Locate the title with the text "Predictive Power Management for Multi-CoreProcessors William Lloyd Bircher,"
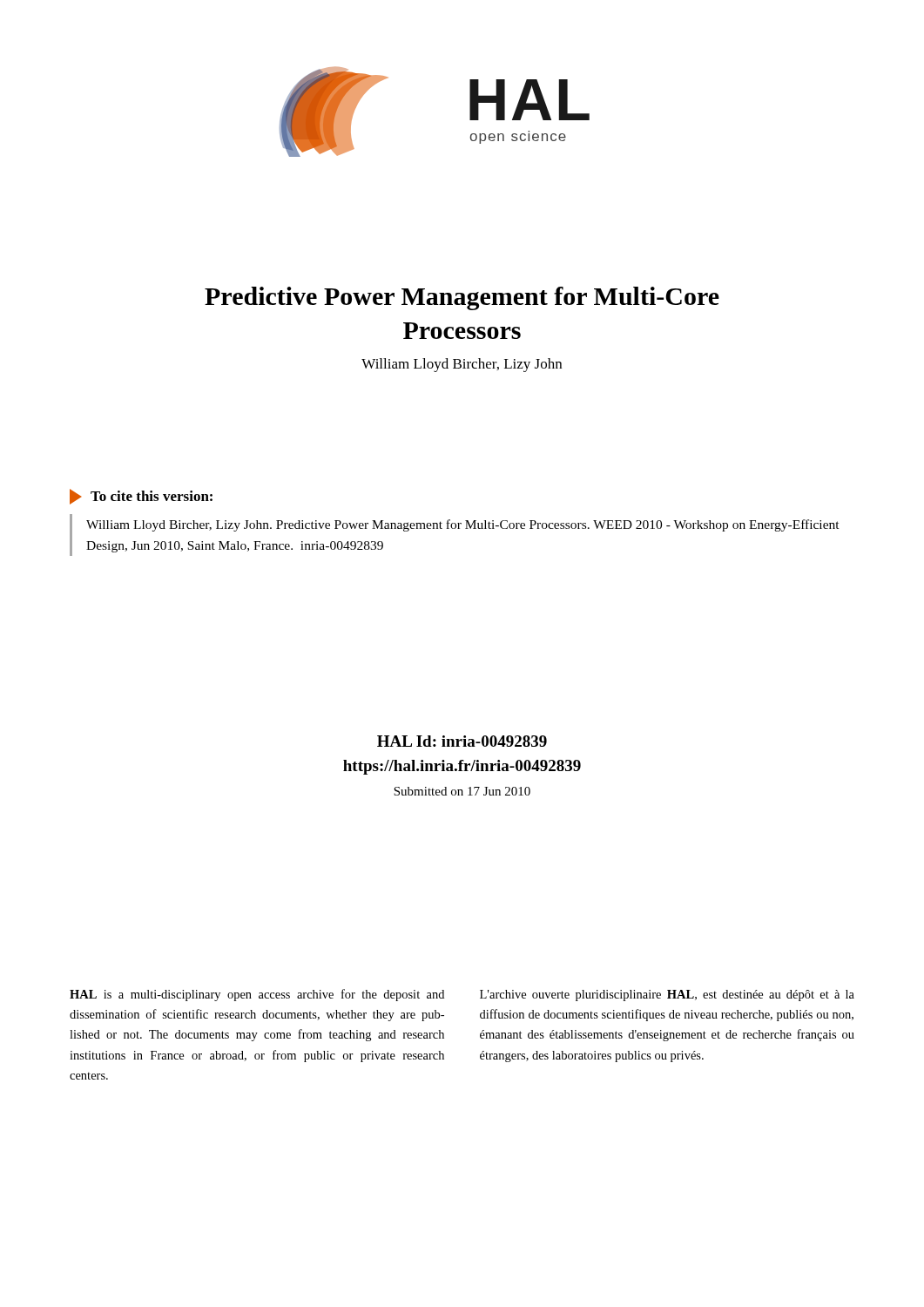 click(462, 326)
